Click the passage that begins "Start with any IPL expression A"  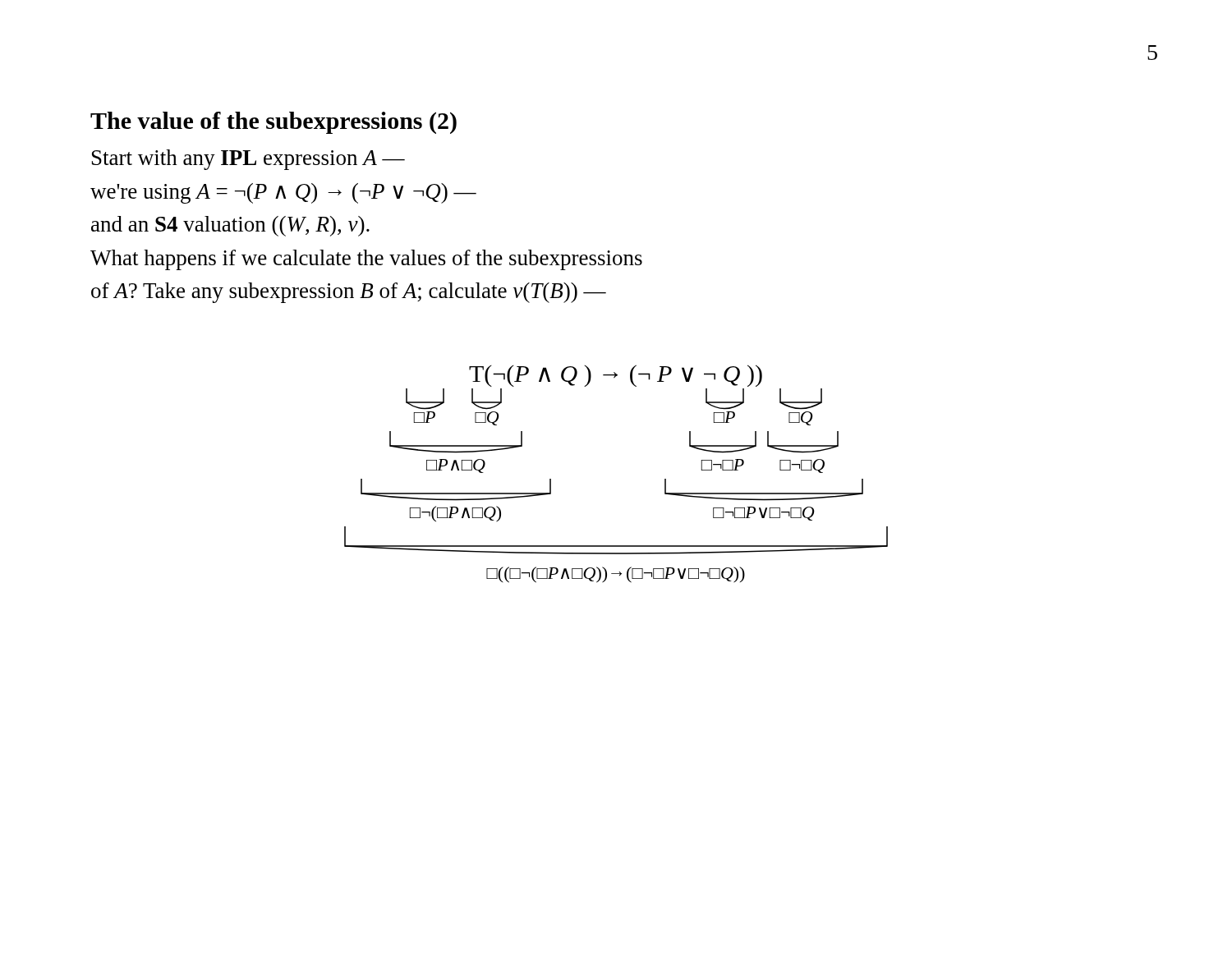point(367,224)
